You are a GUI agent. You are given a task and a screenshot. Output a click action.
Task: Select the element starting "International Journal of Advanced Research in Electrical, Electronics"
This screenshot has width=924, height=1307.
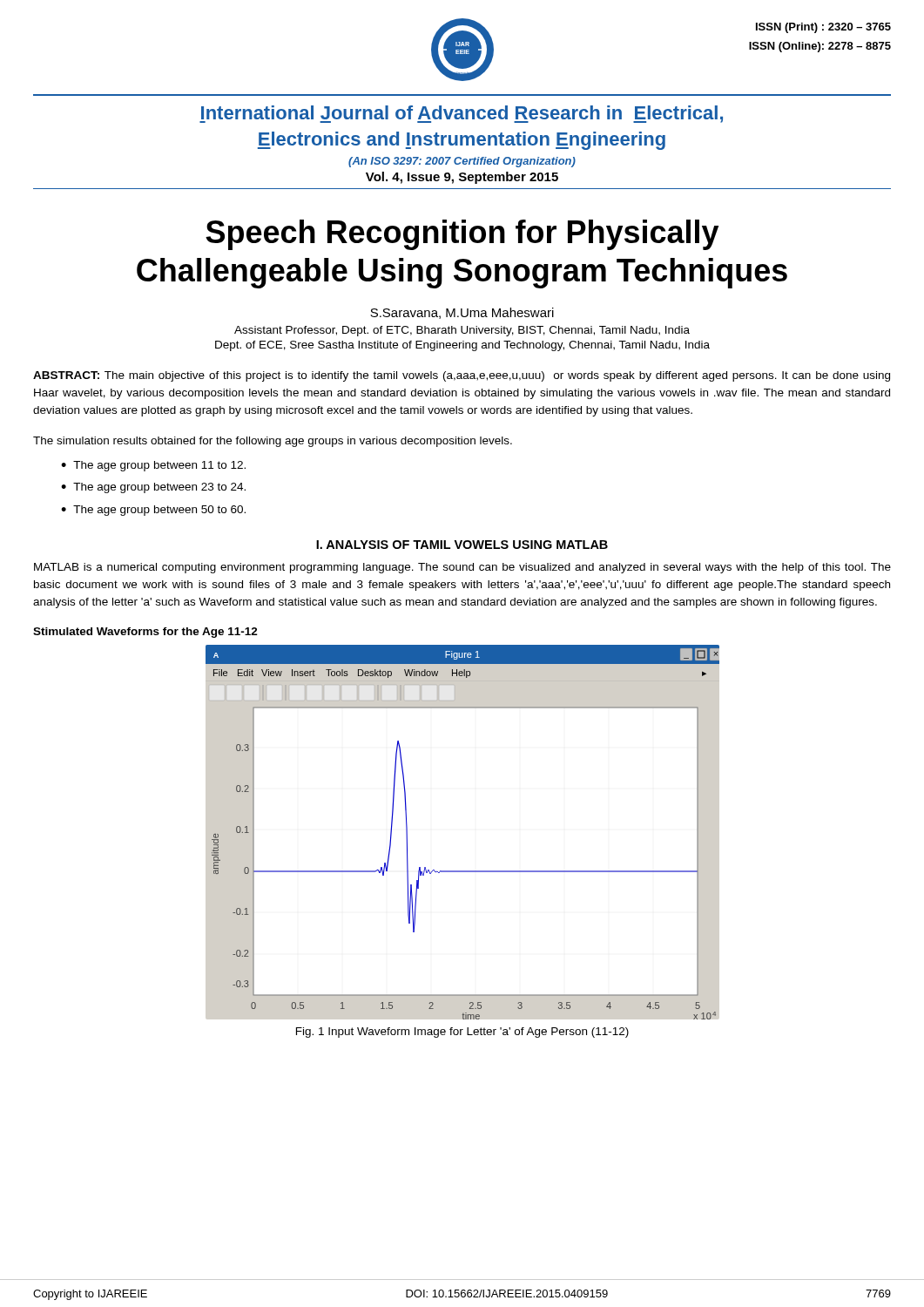(x=462, y=126)
